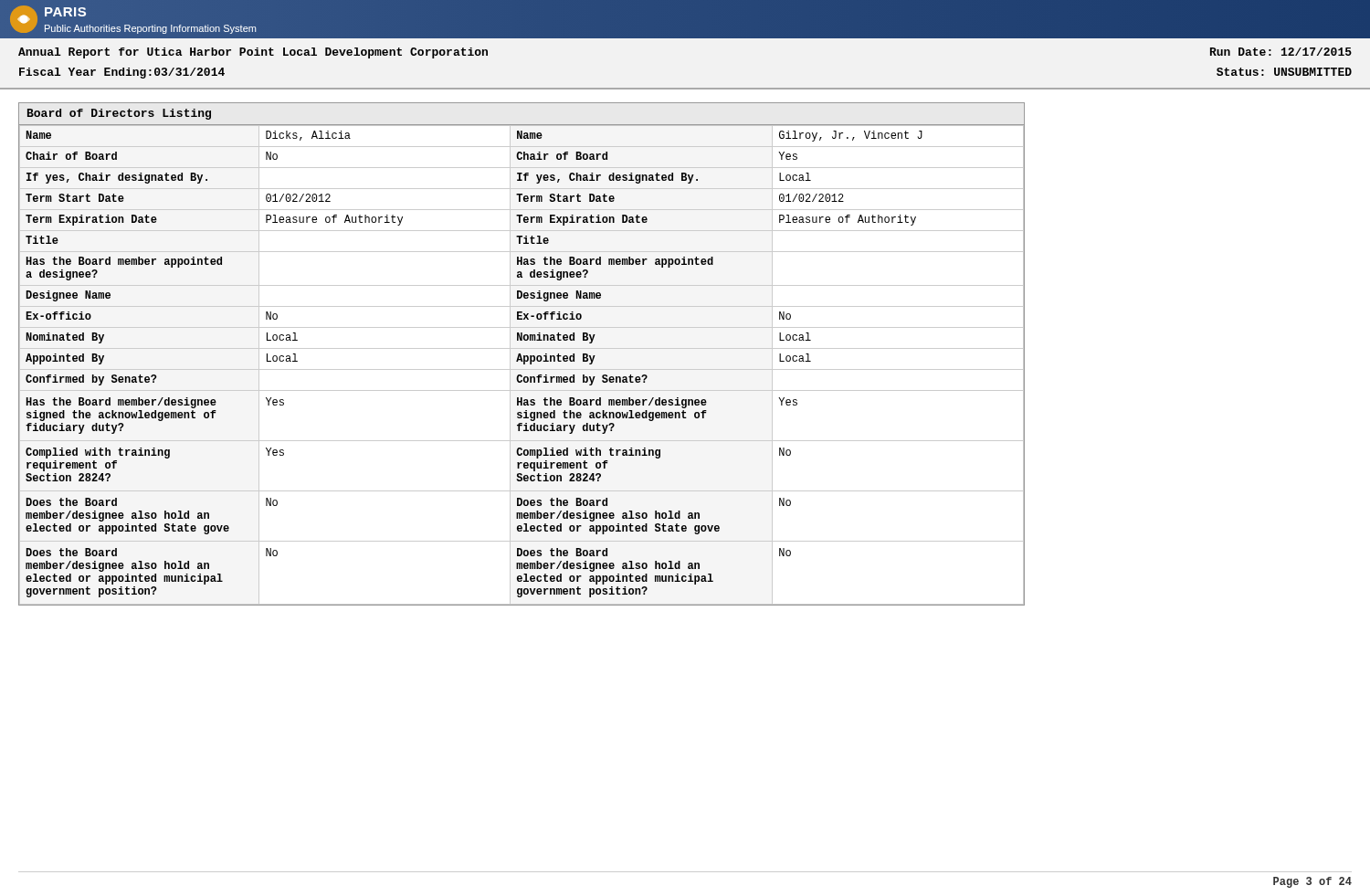Click on the text that says "Run Date: 12/17/2015 Status: UNSUBMITTED"
The image size is (1370, 896).
click(1280, 63)
